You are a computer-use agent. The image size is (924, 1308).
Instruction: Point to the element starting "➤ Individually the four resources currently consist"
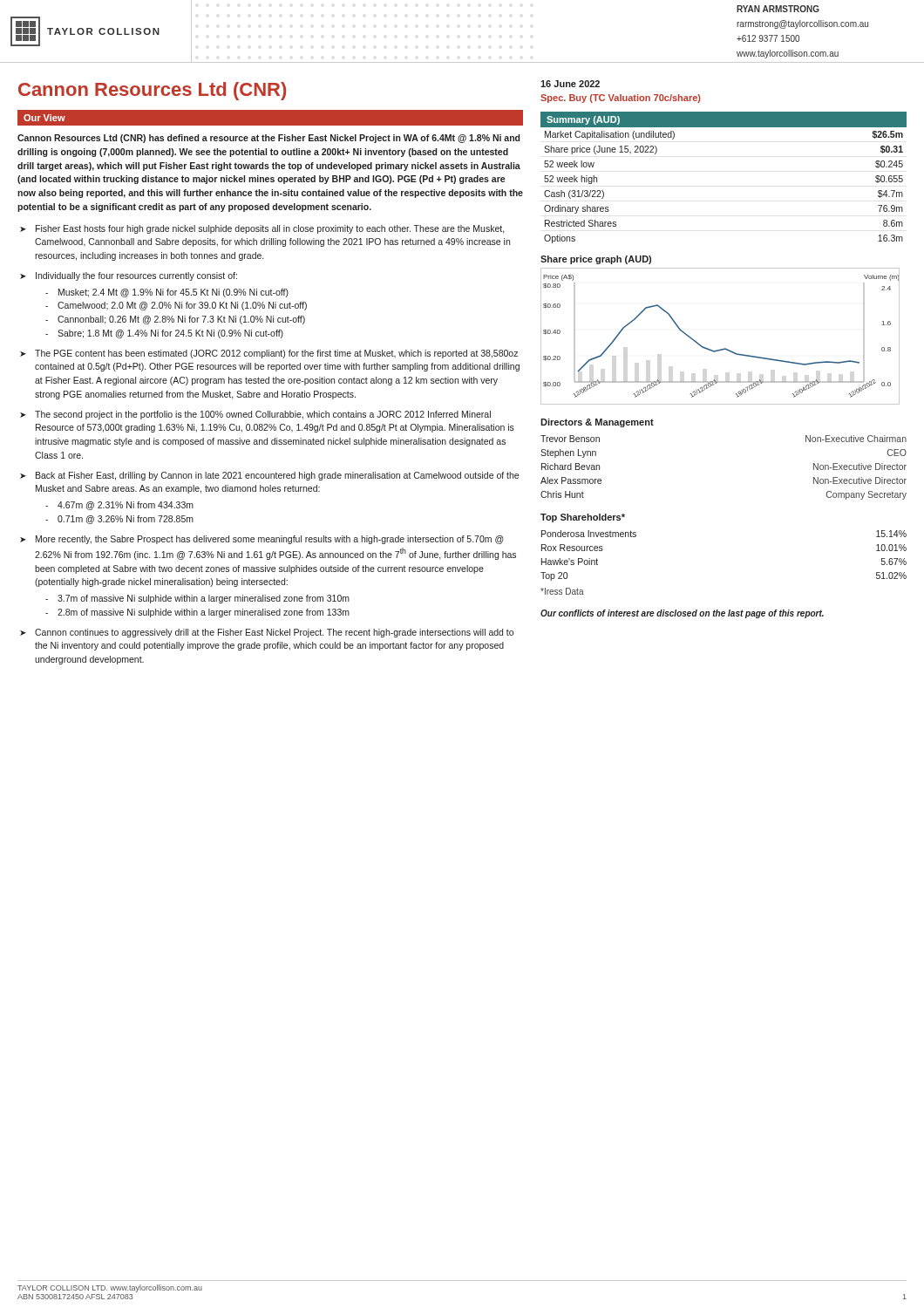coord(271,305)
